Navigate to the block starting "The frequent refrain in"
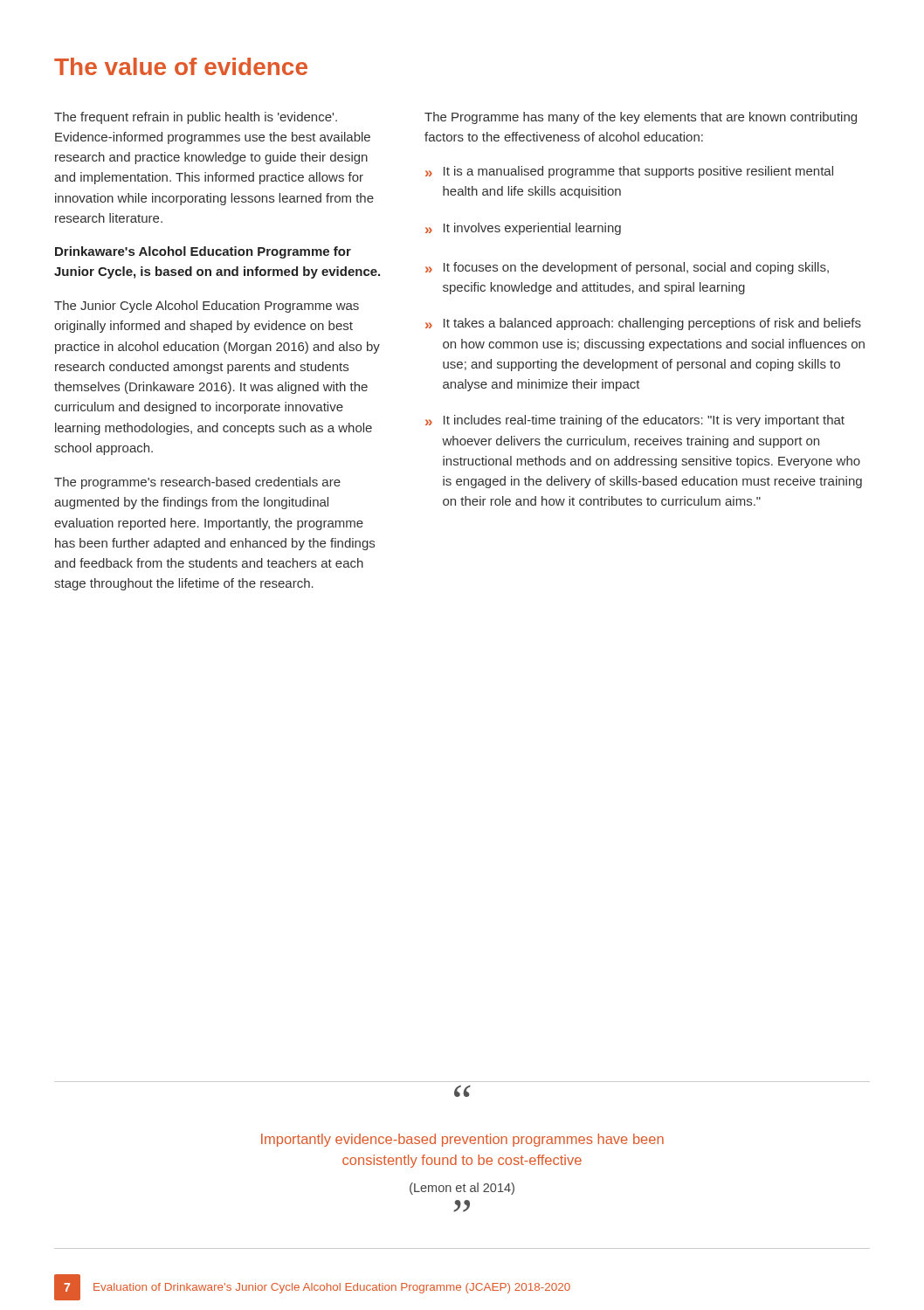Screen dimensions: 1310x924 (x=220, y=167)
